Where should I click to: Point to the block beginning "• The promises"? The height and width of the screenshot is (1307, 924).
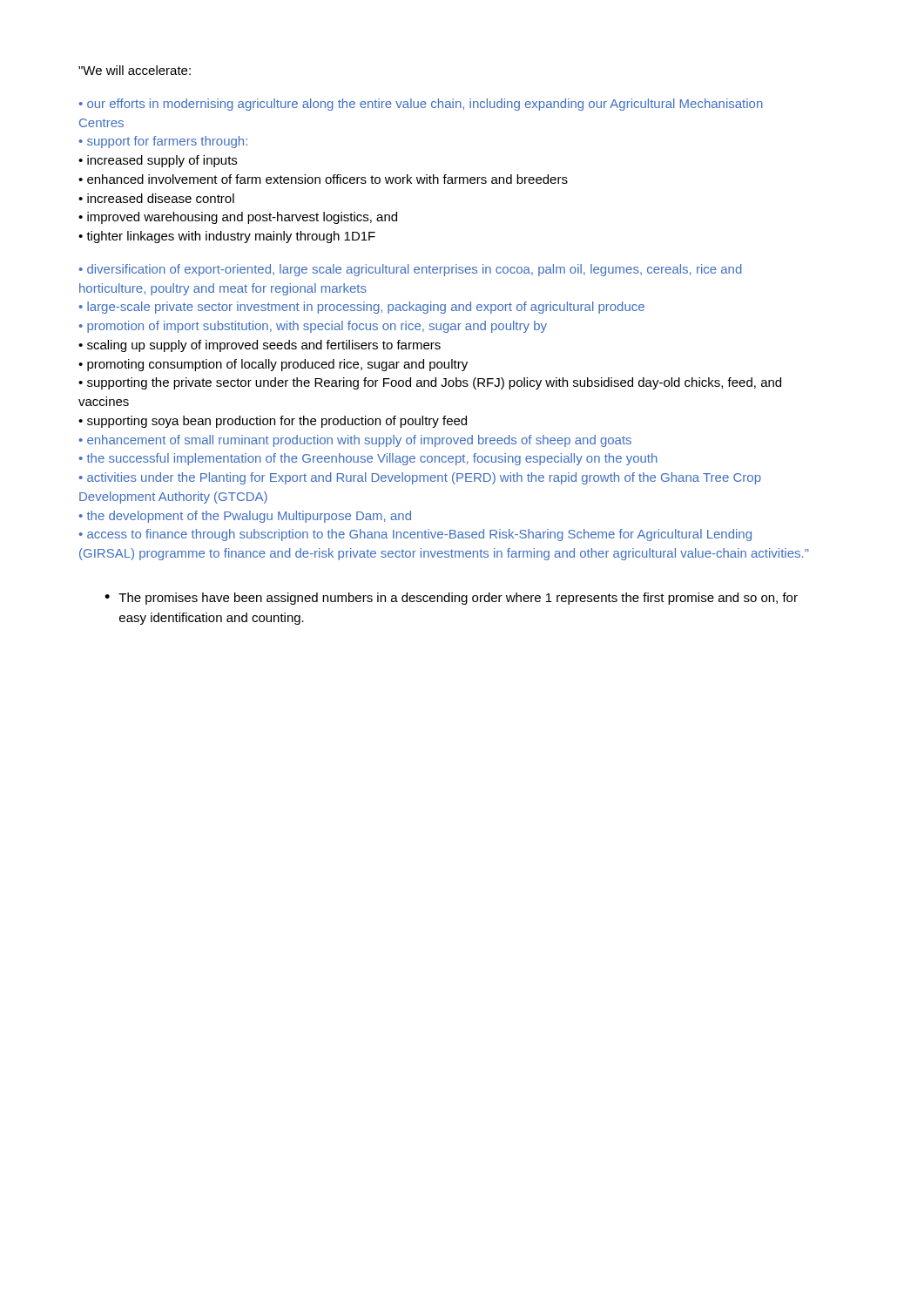[x=457, y=607]
